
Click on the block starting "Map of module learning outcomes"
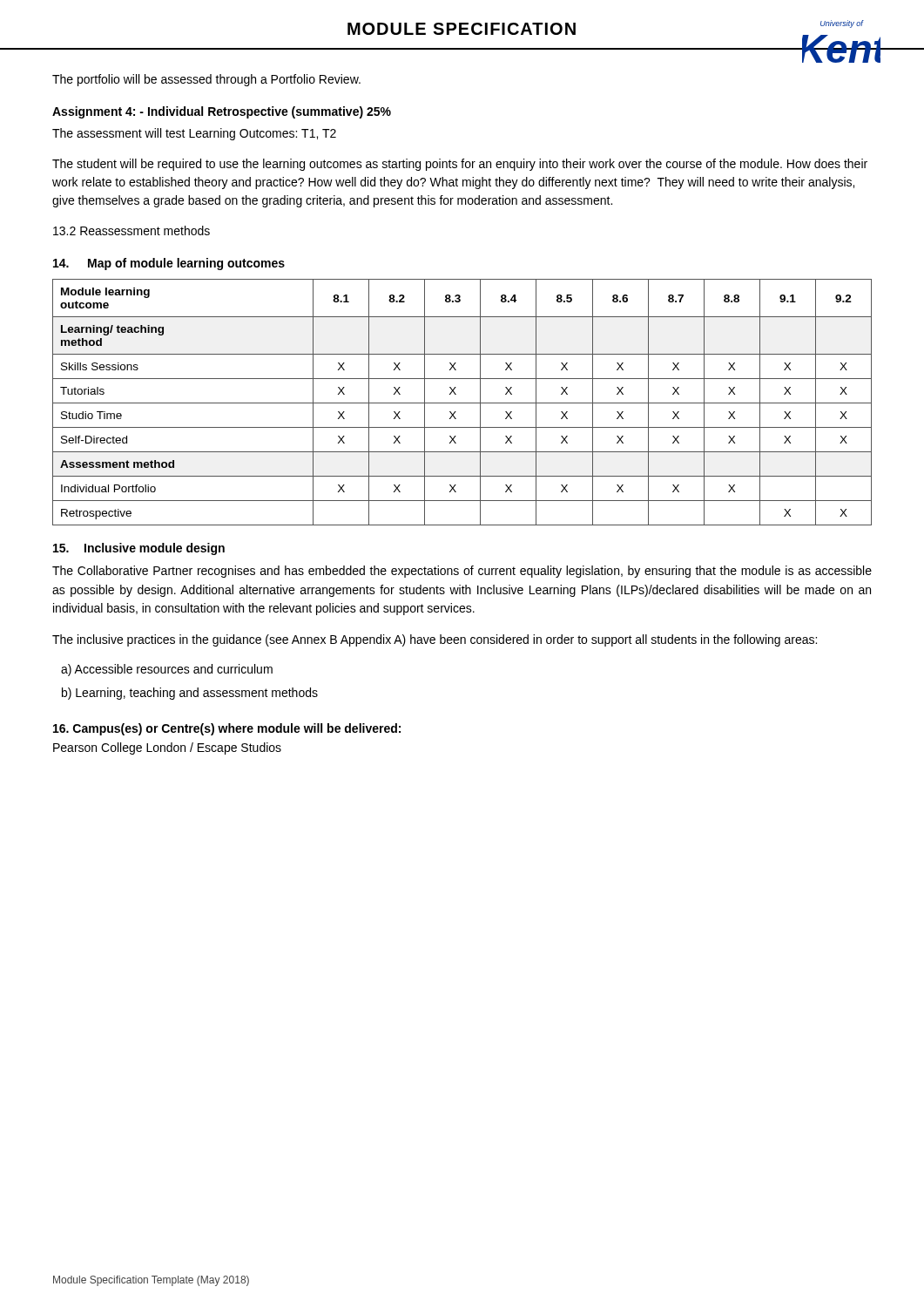pyautogui.click(x=186, y=263)
